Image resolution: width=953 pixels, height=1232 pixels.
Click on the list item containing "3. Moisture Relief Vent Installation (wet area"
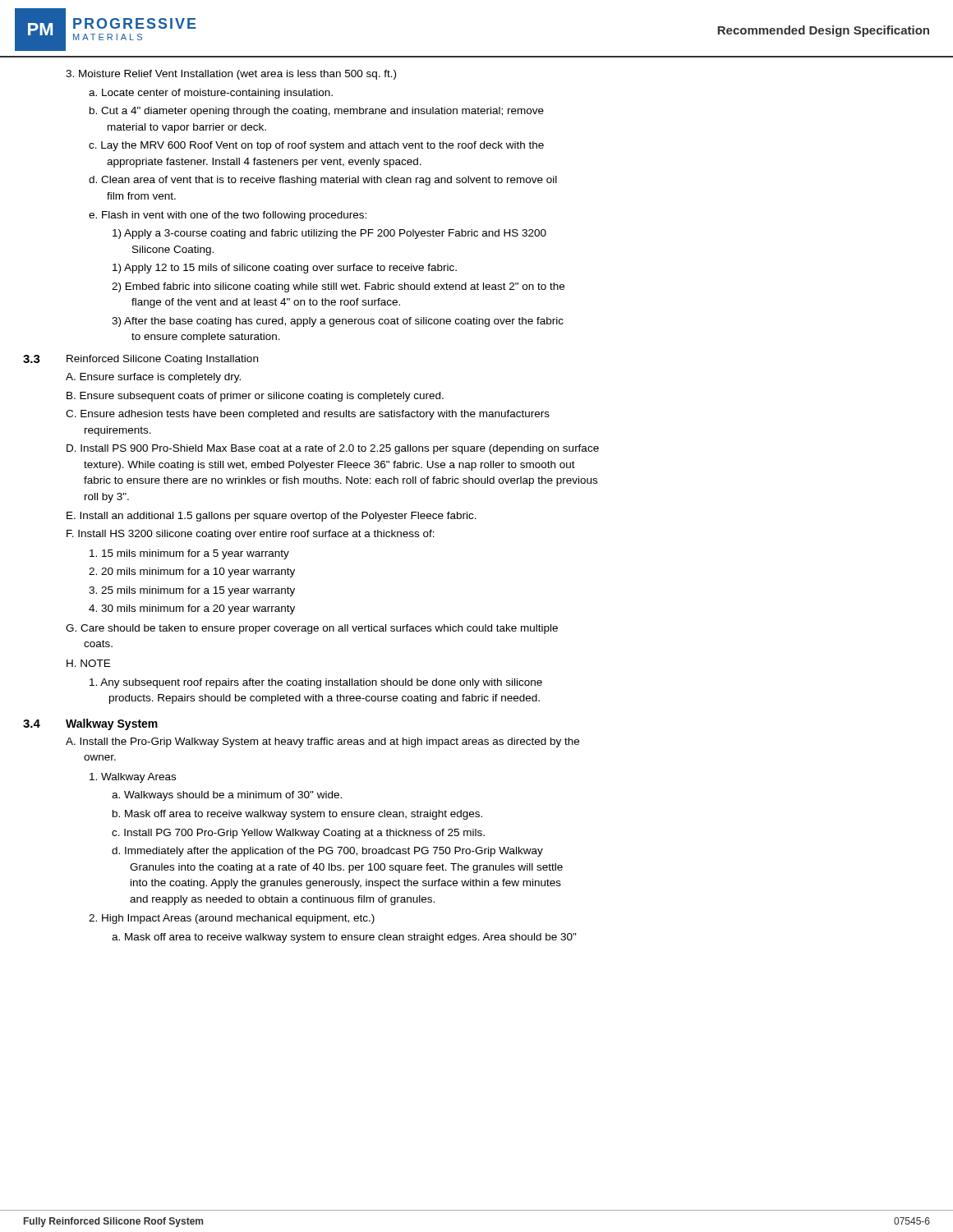231,74
